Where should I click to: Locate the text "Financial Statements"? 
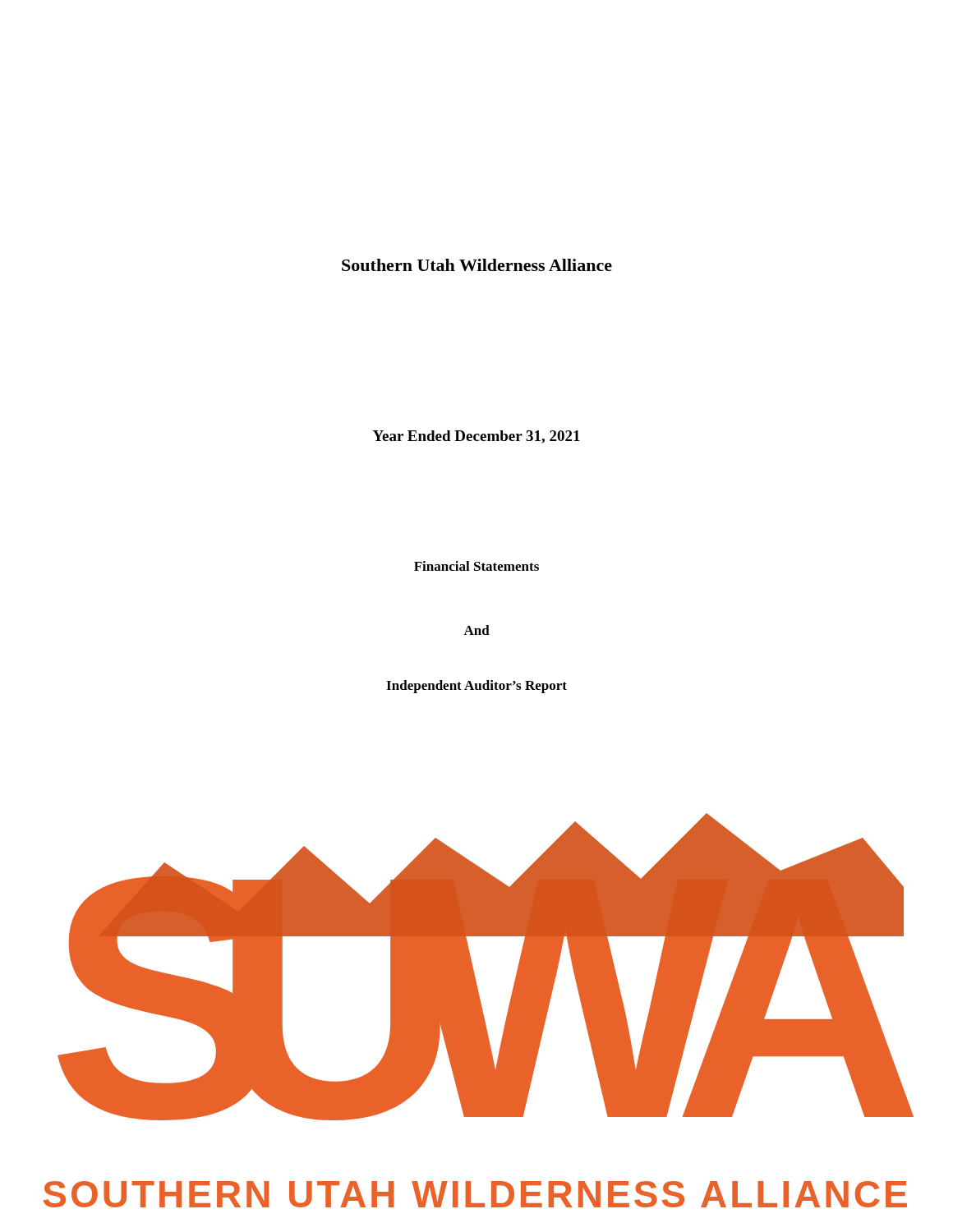[x=476, y=566]
